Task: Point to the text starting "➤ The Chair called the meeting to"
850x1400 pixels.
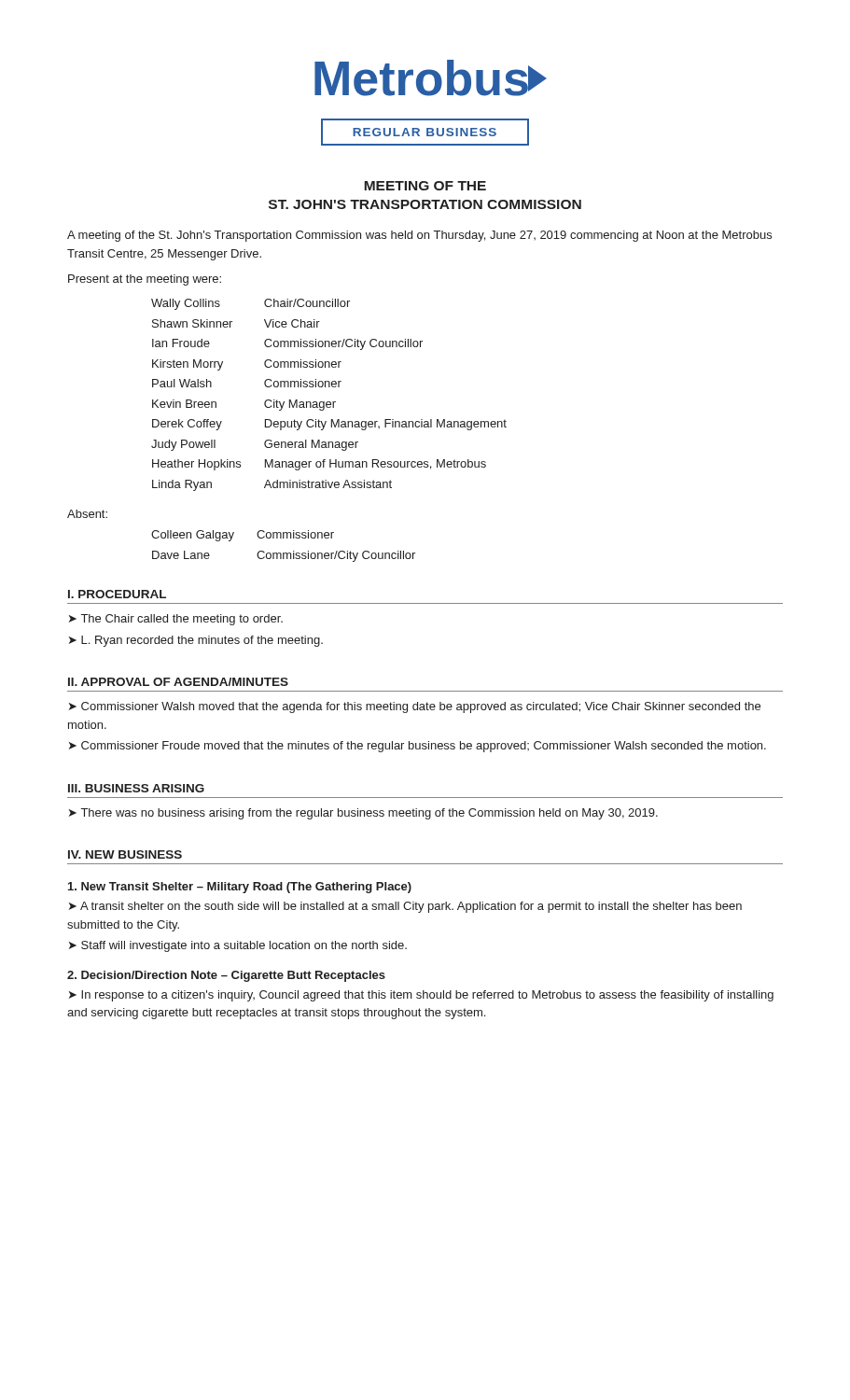Action: (175, 618)
